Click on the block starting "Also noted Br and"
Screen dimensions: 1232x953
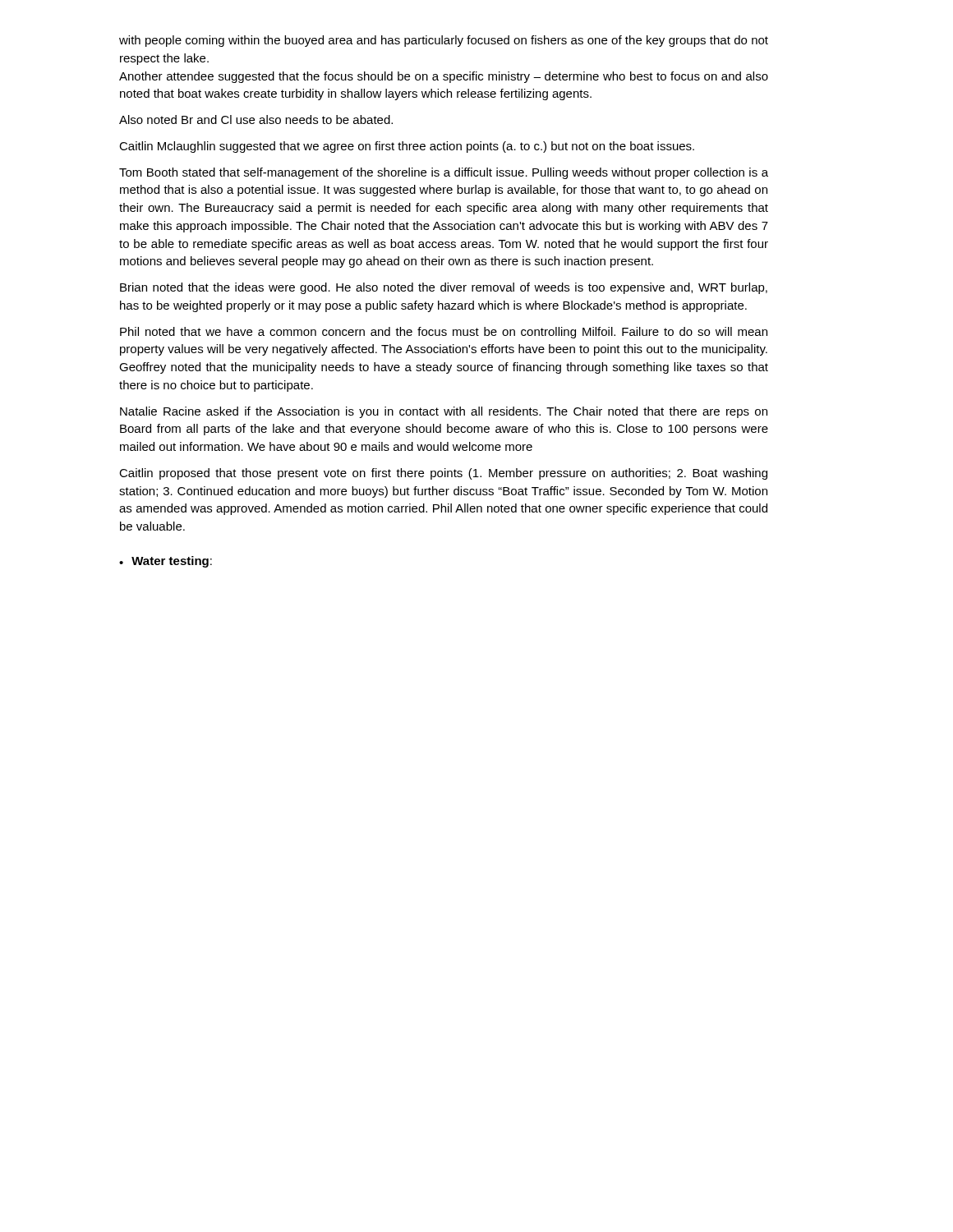point(256,120)
